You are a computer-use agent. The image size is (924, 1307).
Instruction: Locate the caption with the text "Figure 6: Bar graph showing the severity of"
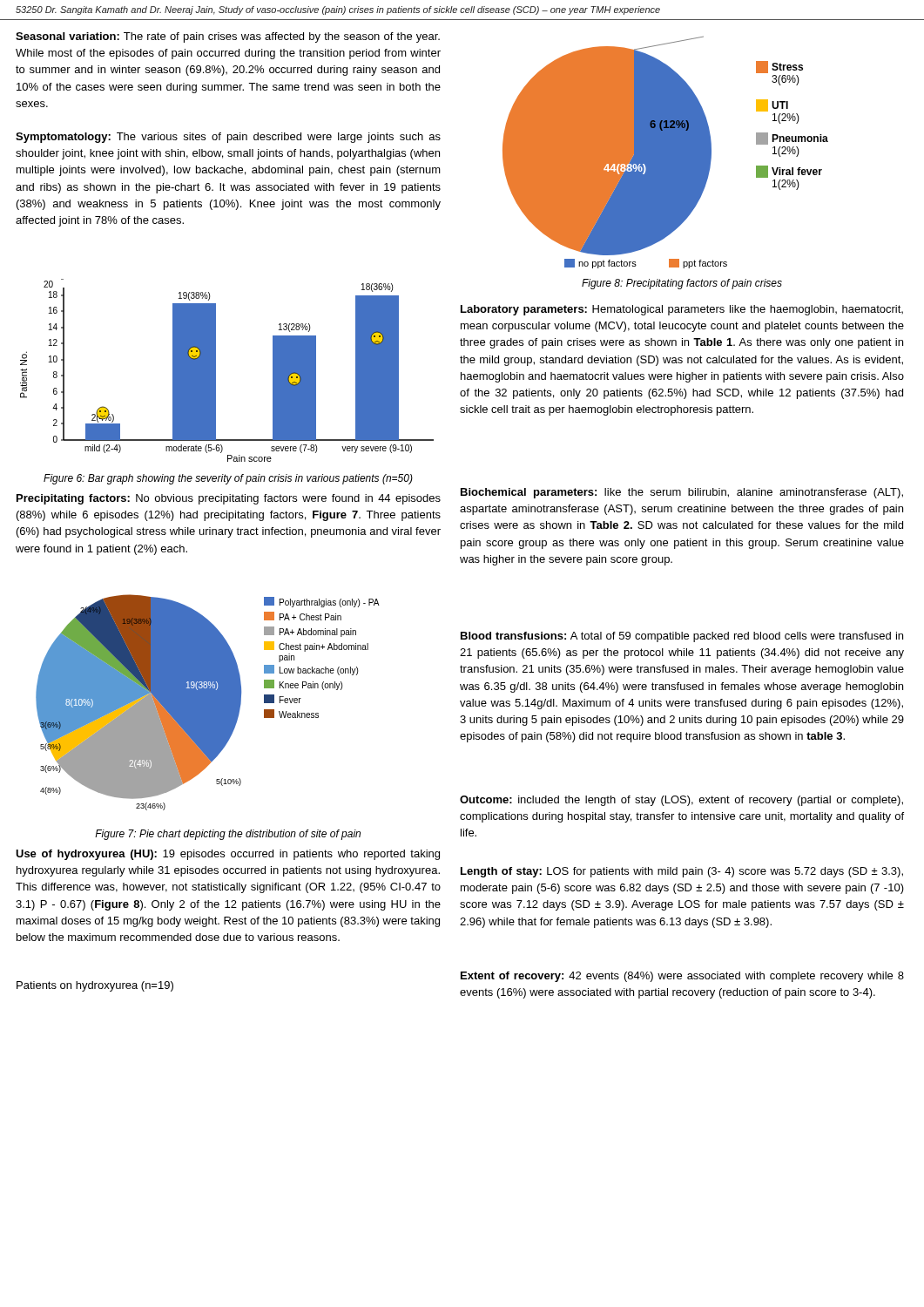(228, 478)
